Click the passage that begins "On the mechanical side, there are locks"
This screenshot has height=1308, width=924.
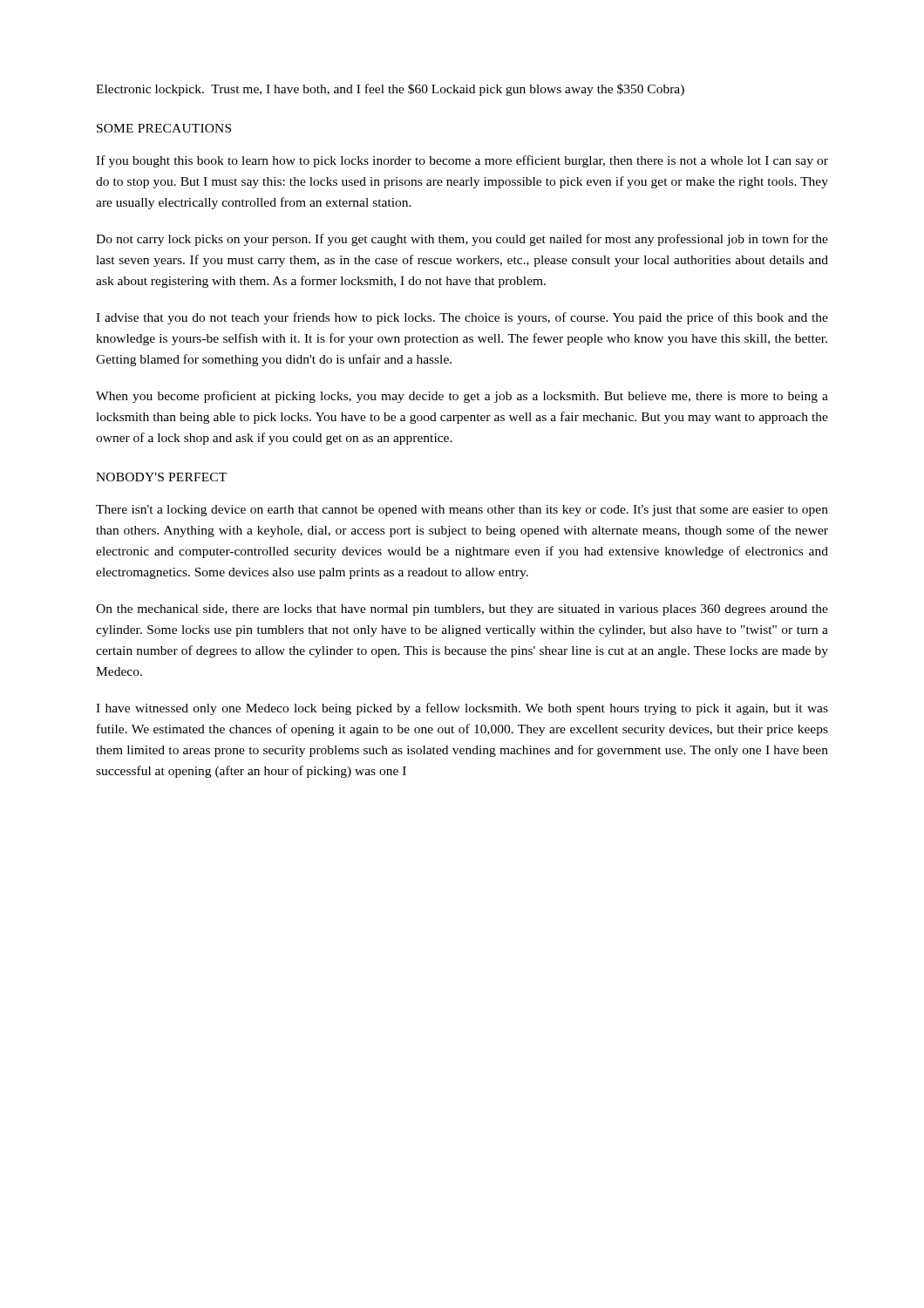[x=462, y=640]
